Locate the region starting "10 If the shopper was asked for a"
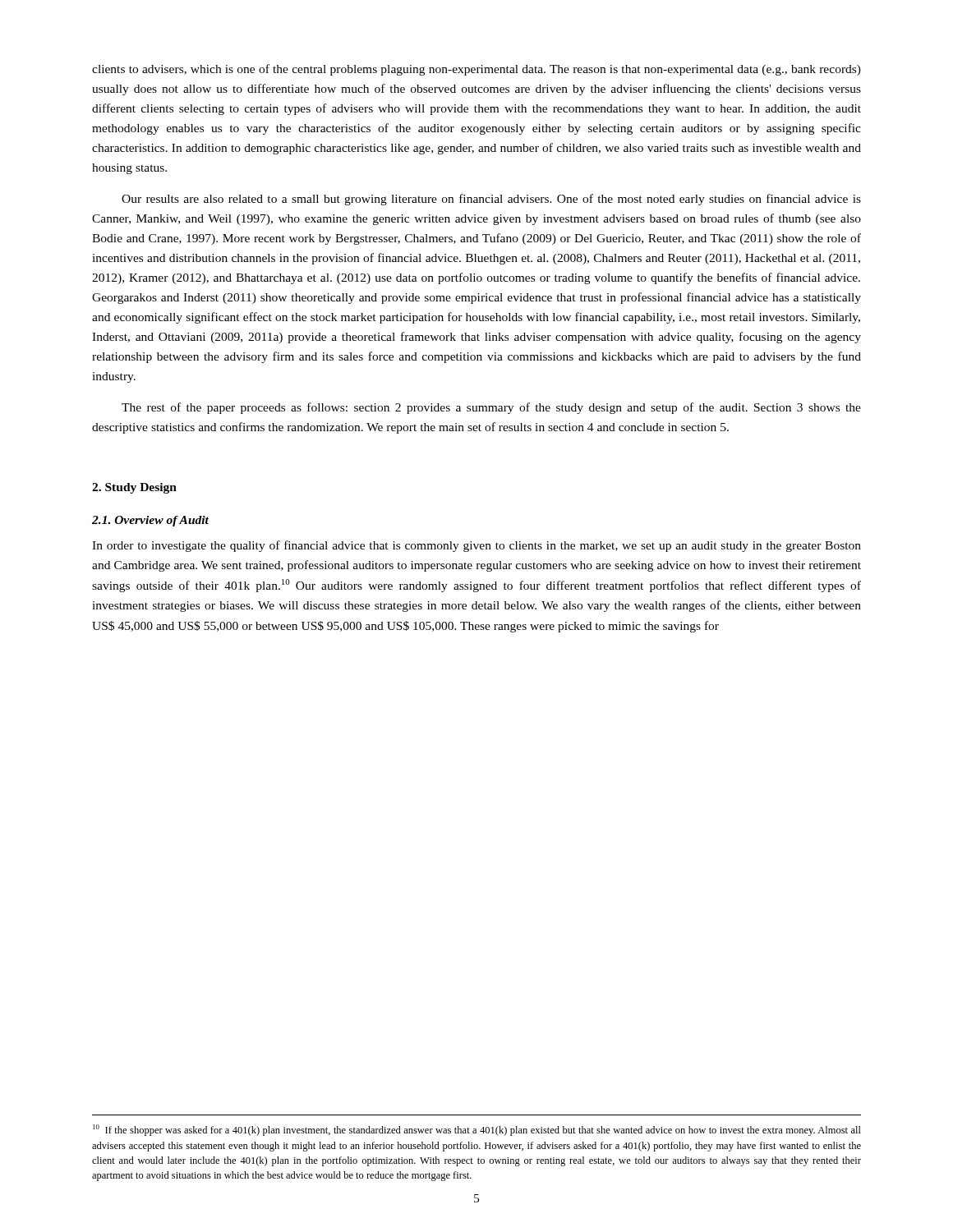The width and height of the screenshot is (953, 1232). coord(476,1152)
